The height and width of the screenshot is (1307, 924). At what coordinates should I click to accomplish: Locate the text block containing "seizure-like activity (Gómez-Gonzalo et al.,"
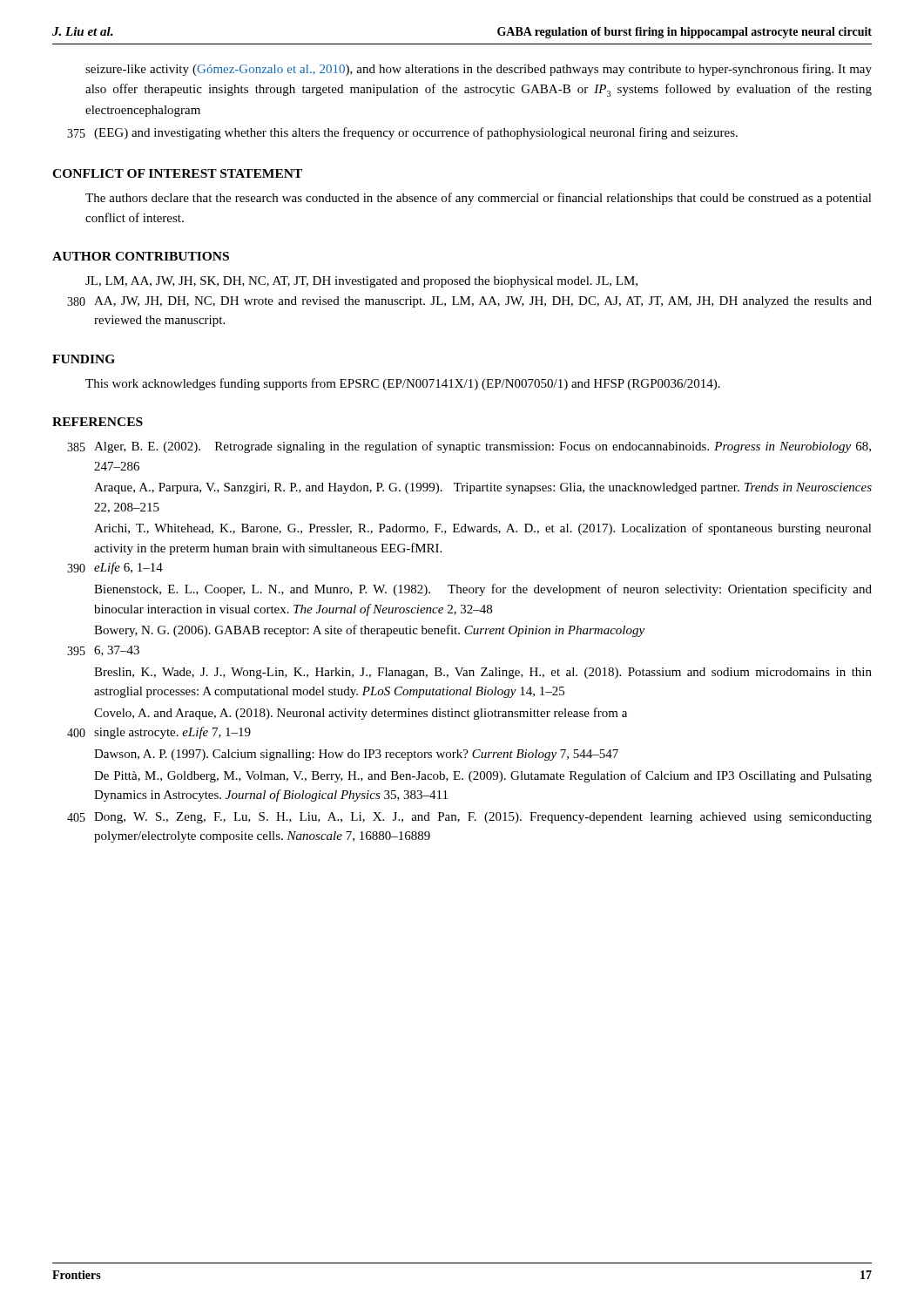coord(462,101)
